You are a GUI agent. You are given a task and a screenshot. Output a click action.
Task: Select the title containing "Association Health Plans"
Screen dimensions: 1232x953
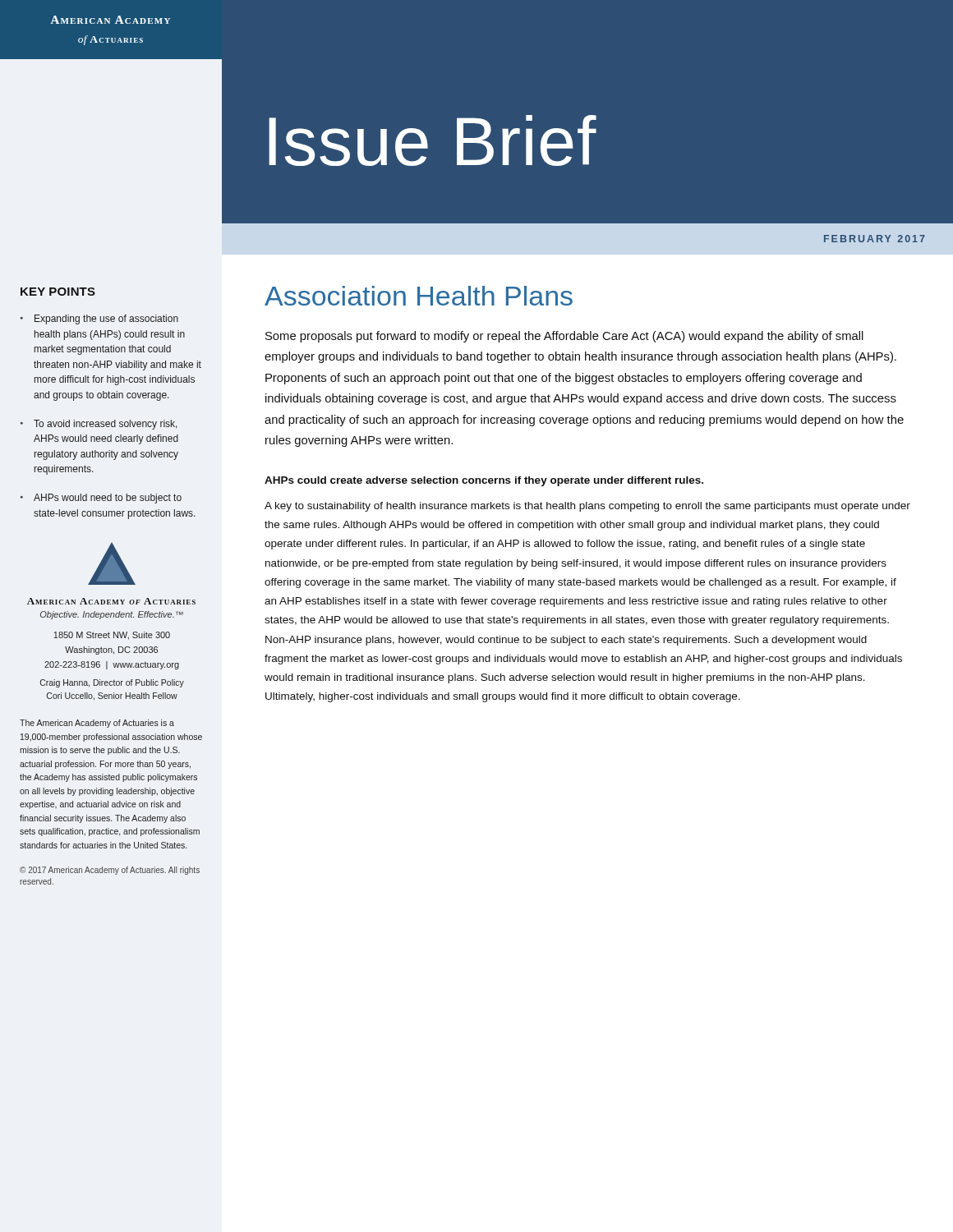click(419, 296)
